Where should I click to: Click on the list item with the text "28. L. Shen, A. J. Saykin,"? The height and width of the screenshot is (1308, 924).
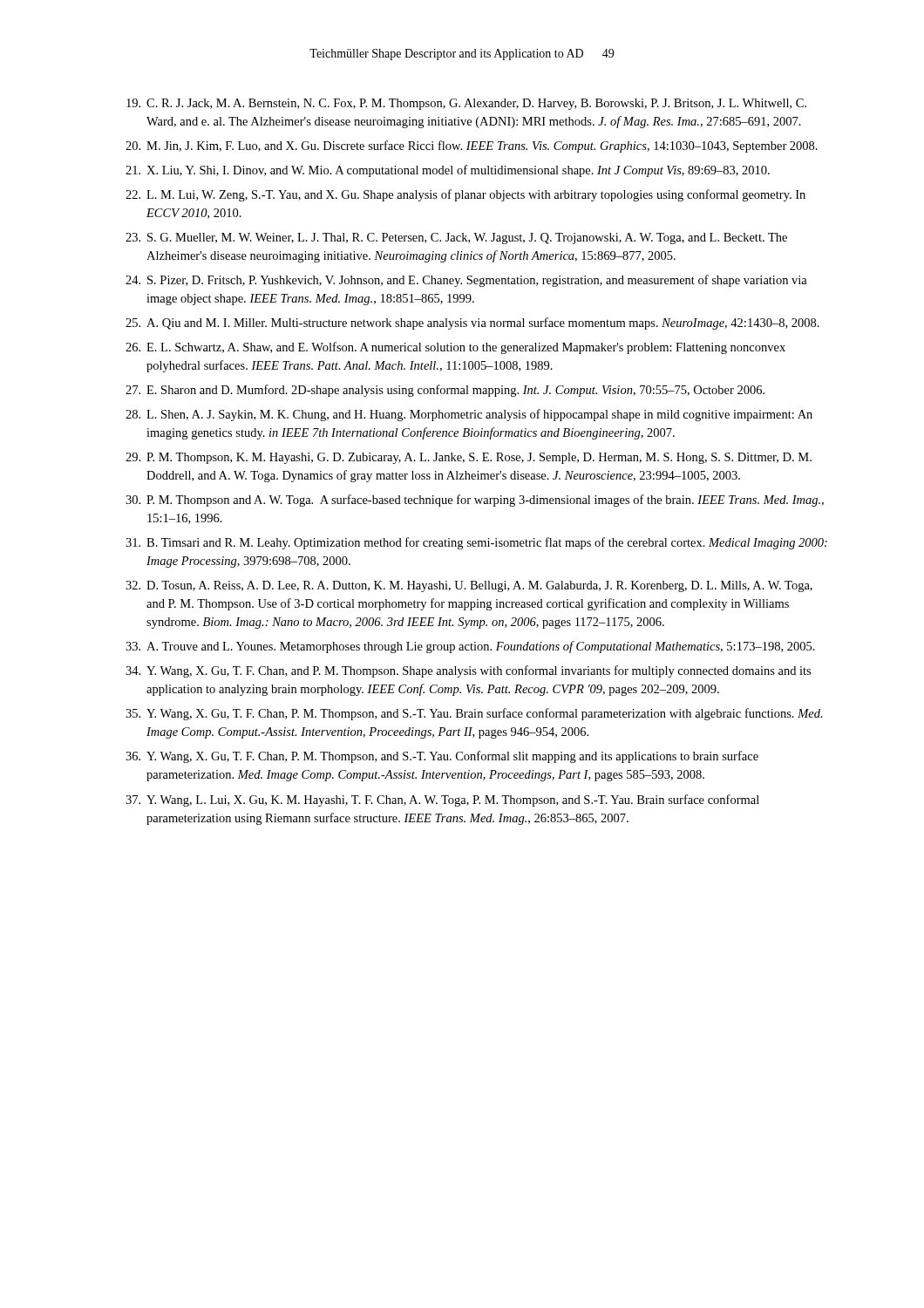[x=471, y=424]
